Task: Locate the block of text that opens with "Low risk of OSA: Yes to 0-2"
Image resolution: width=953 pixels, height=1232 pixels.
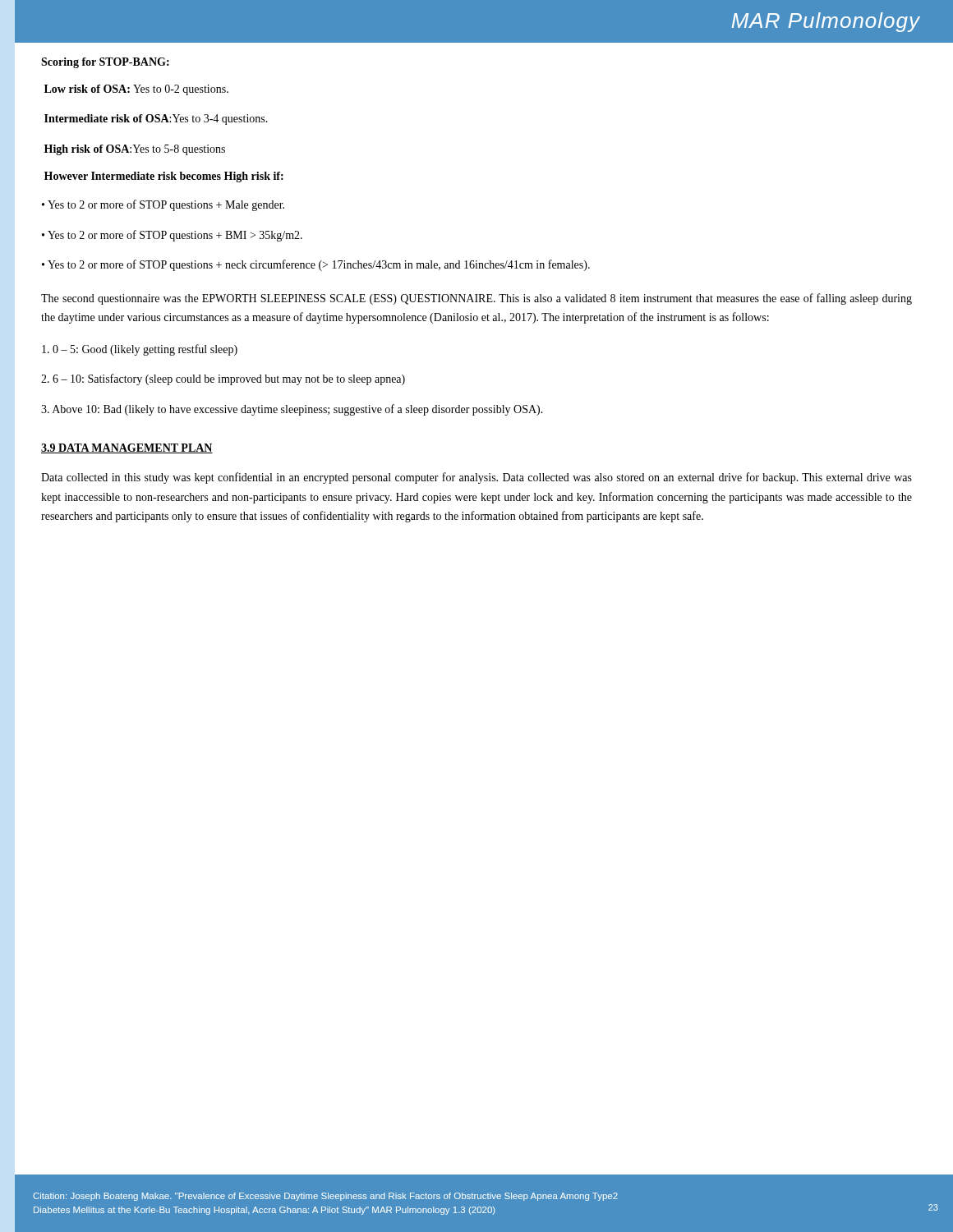Action: pos(135,89)
